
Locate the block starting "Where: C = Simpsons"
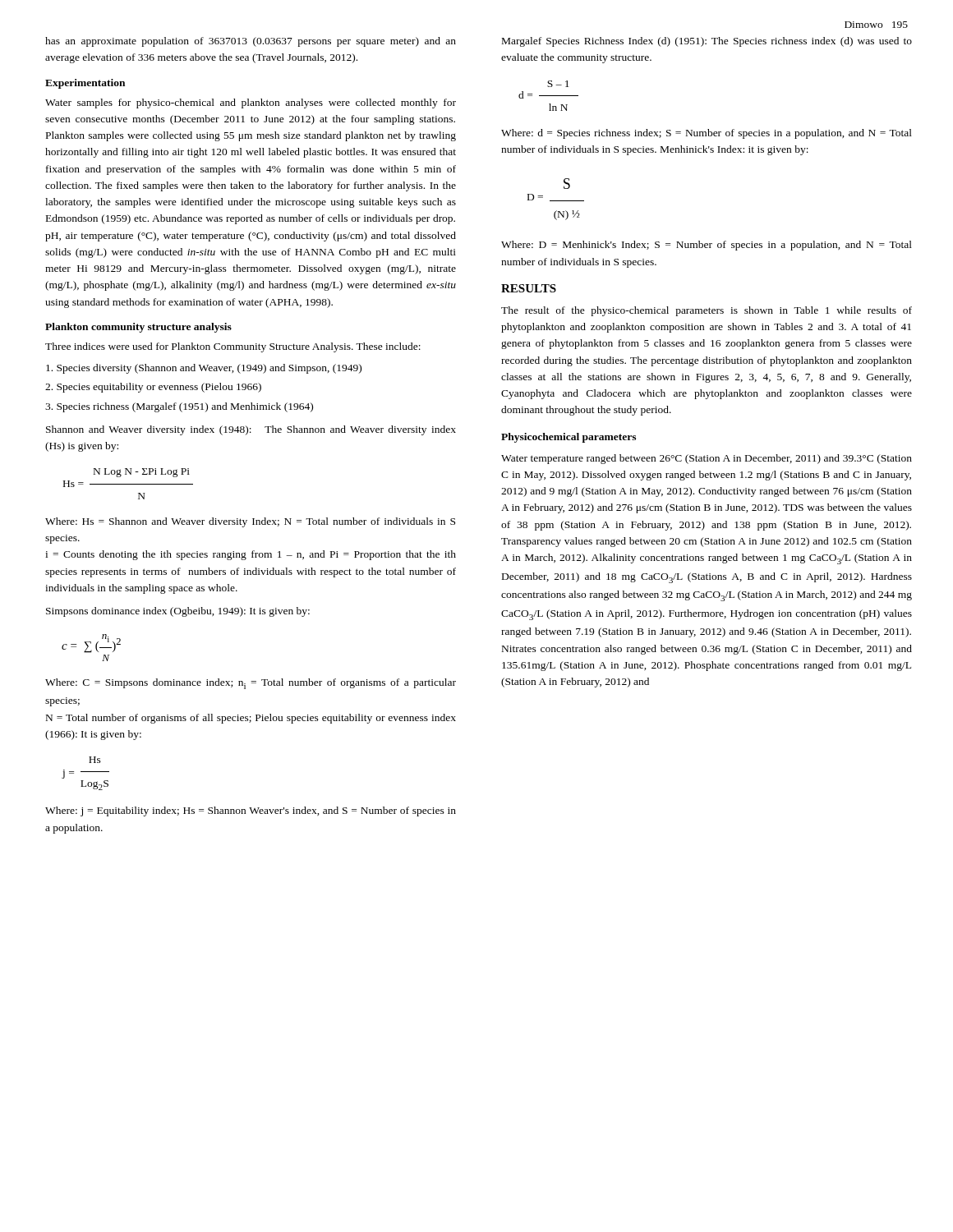251,708
